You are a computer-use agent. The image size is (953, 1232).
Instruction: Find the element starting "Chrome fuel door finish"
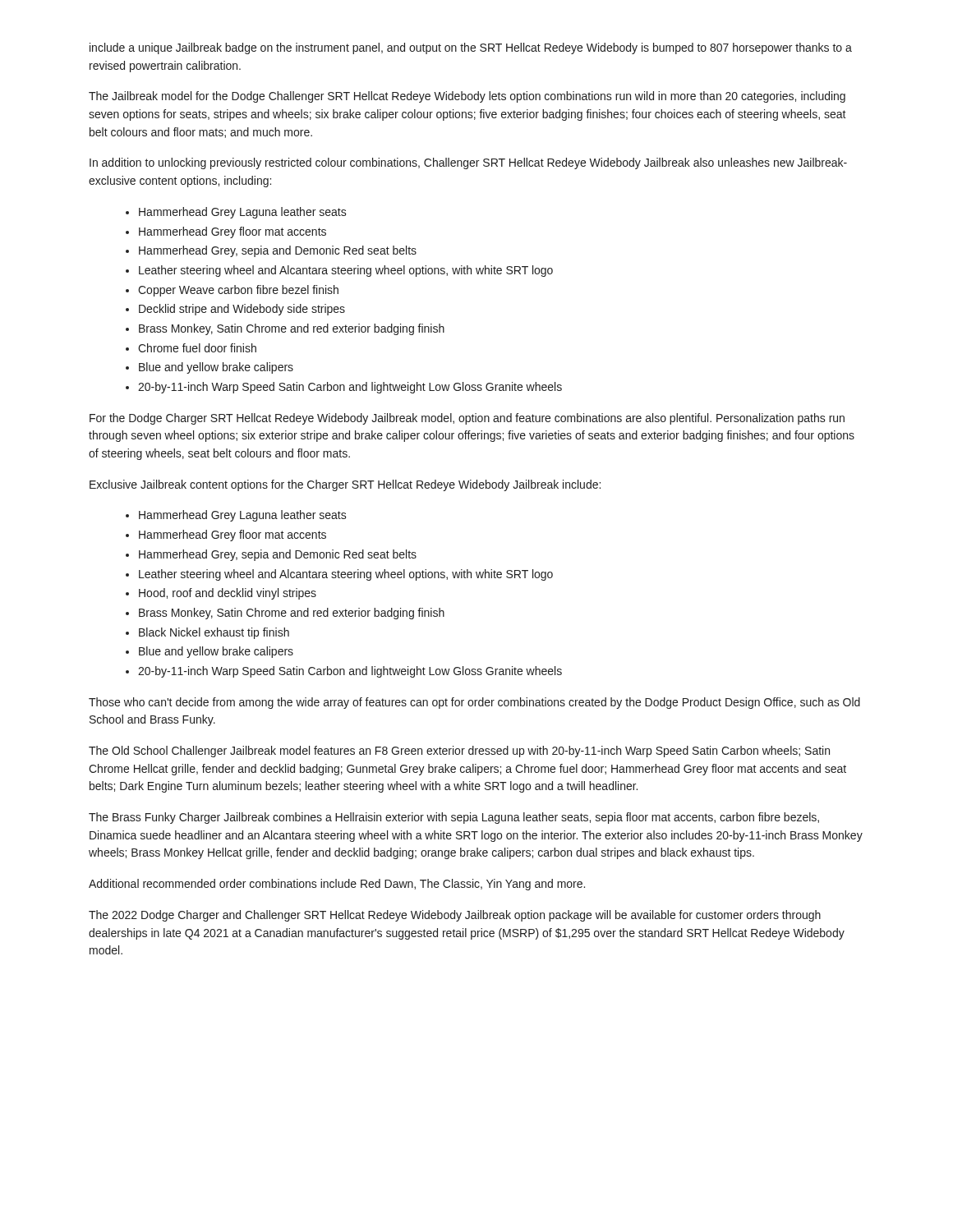[x=197, y=348]
